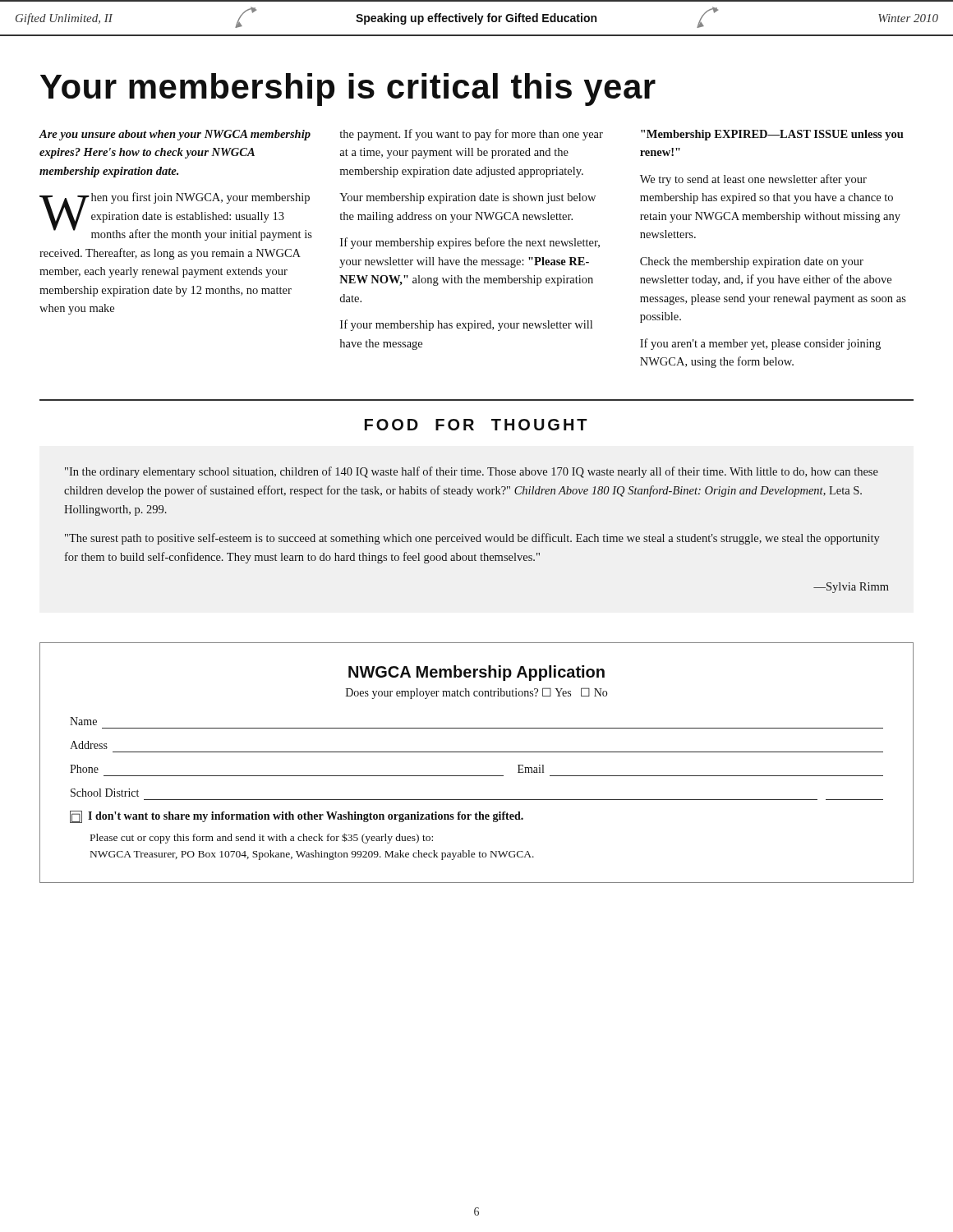Locate the text block that reads "the payment. If you want to"
Screen dimensions: 1232x953
tap(476, 239)
